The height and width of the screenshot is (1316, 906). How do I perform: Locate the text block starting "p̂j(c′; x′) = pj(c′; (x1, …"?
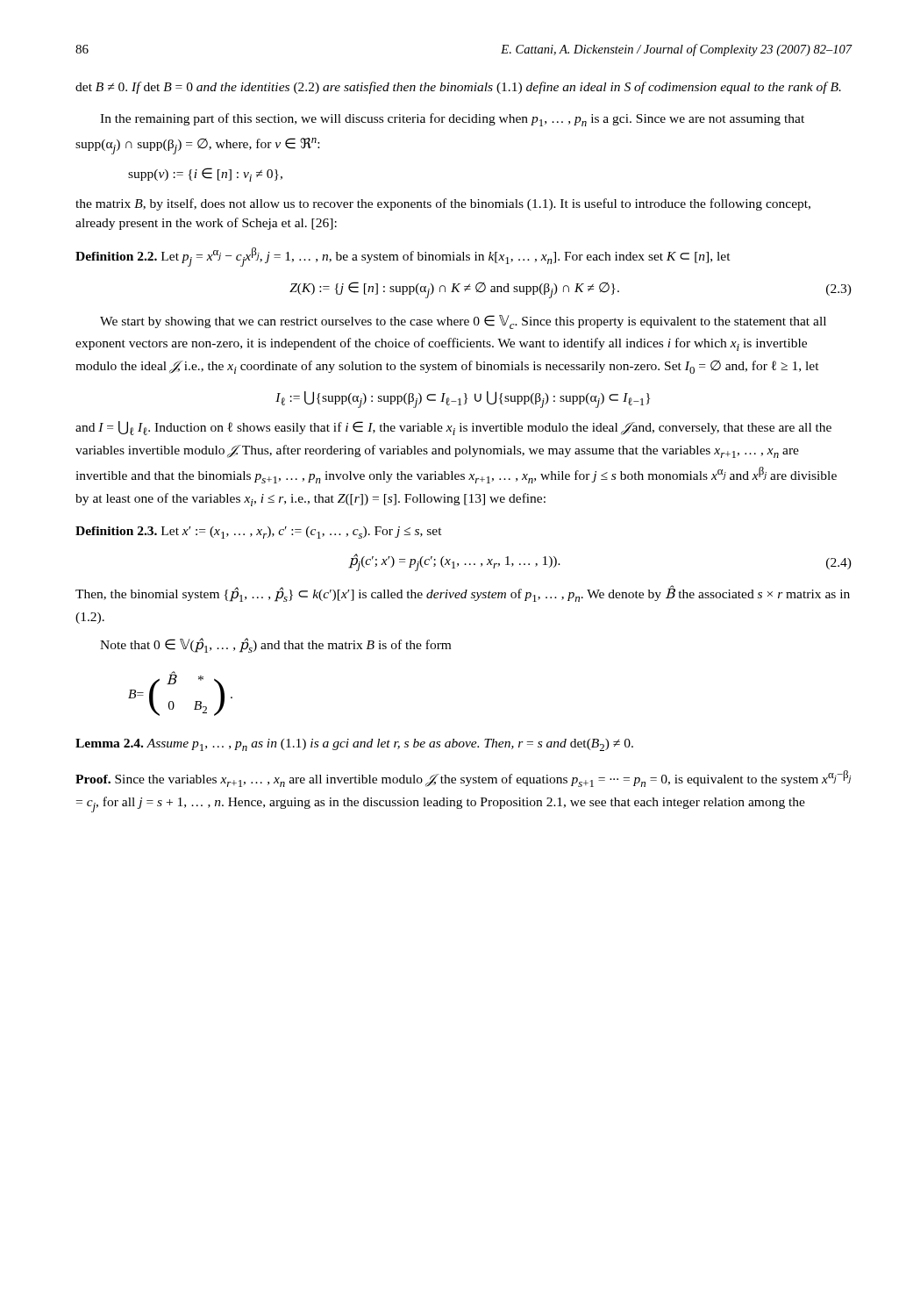[x=464, y=562]
